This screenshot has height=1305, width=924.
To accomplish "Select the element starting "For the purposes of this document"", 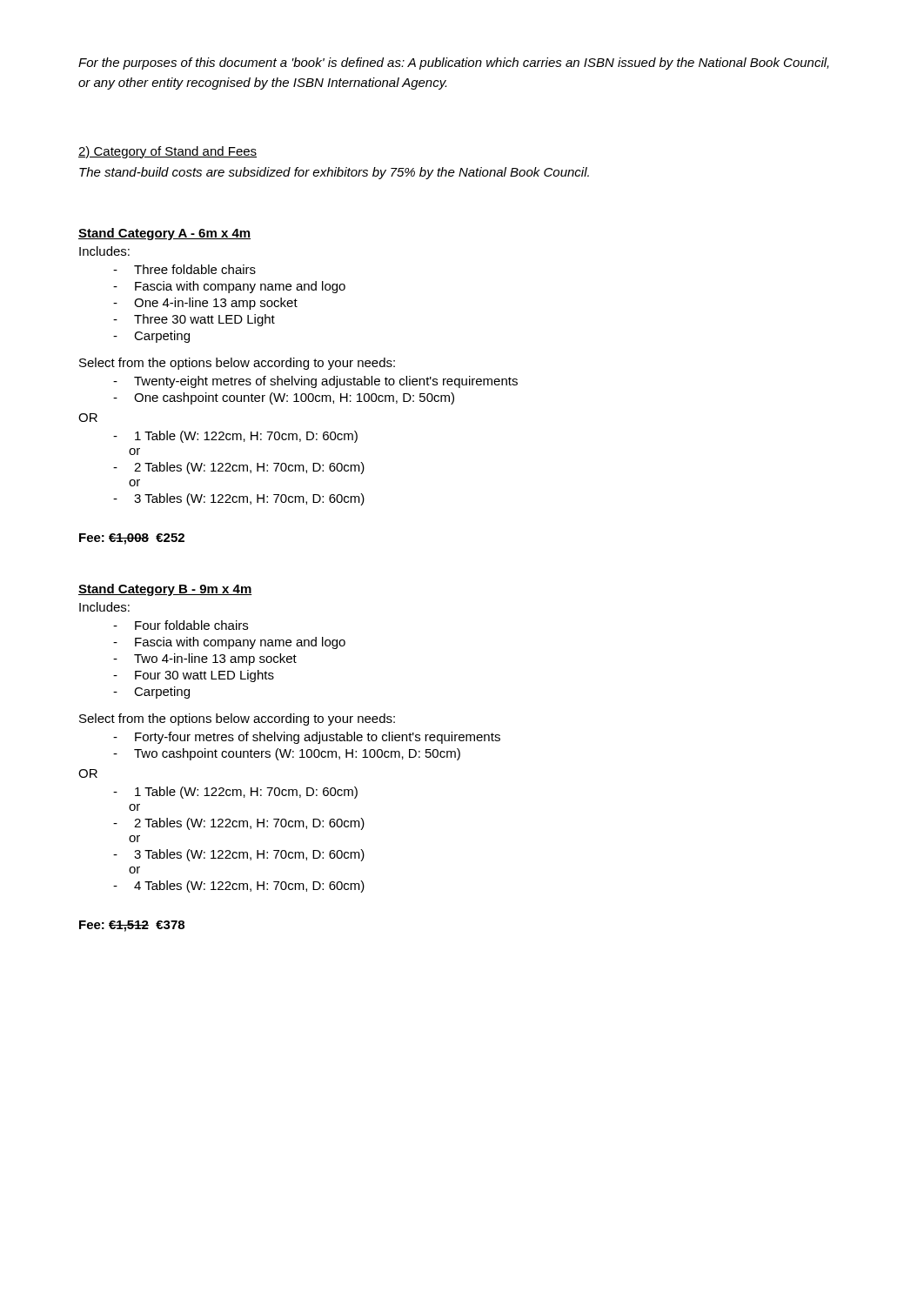I will (454, 72).
